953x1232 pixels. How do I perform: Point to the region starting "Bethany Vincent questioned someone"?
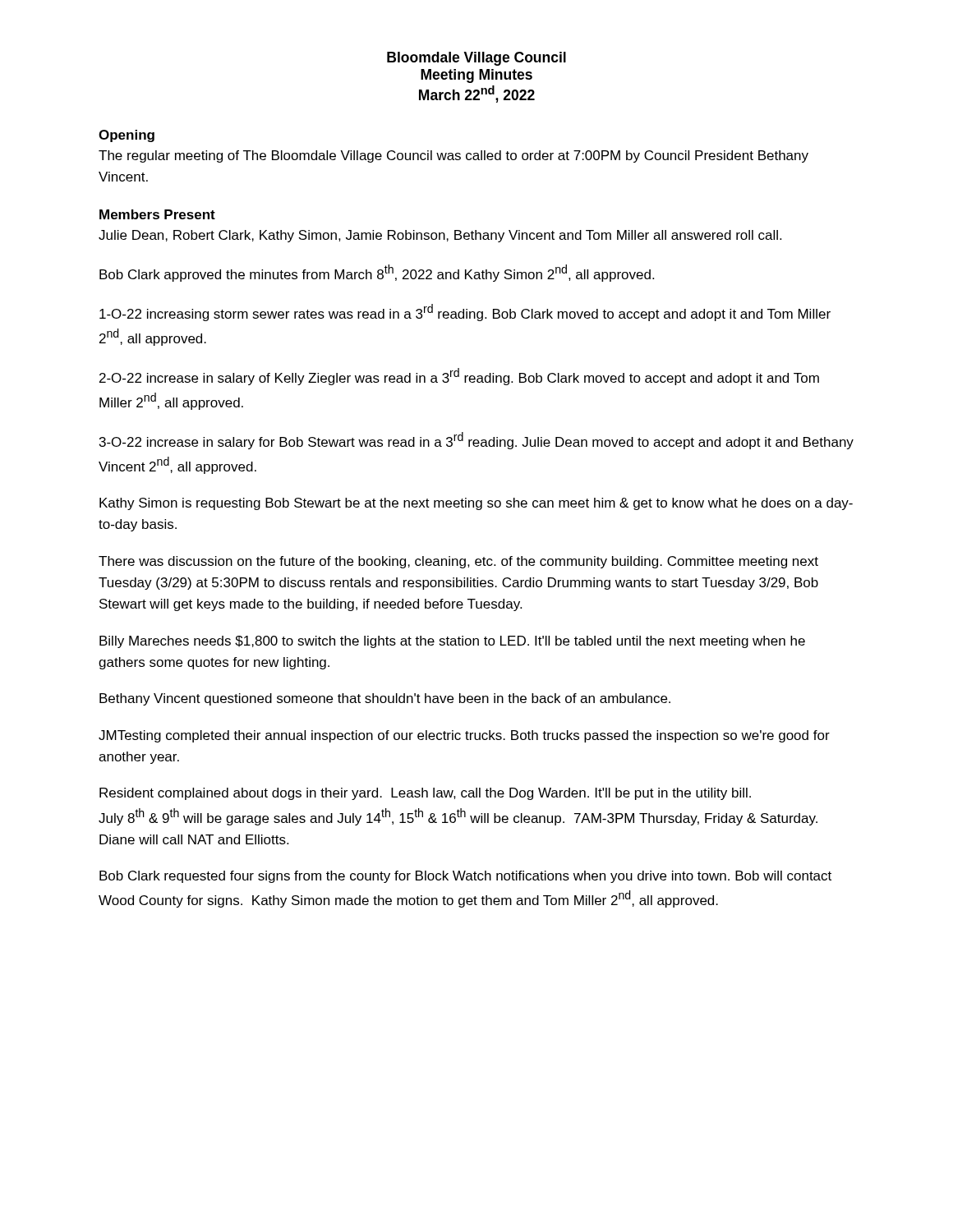coord(385,699)
